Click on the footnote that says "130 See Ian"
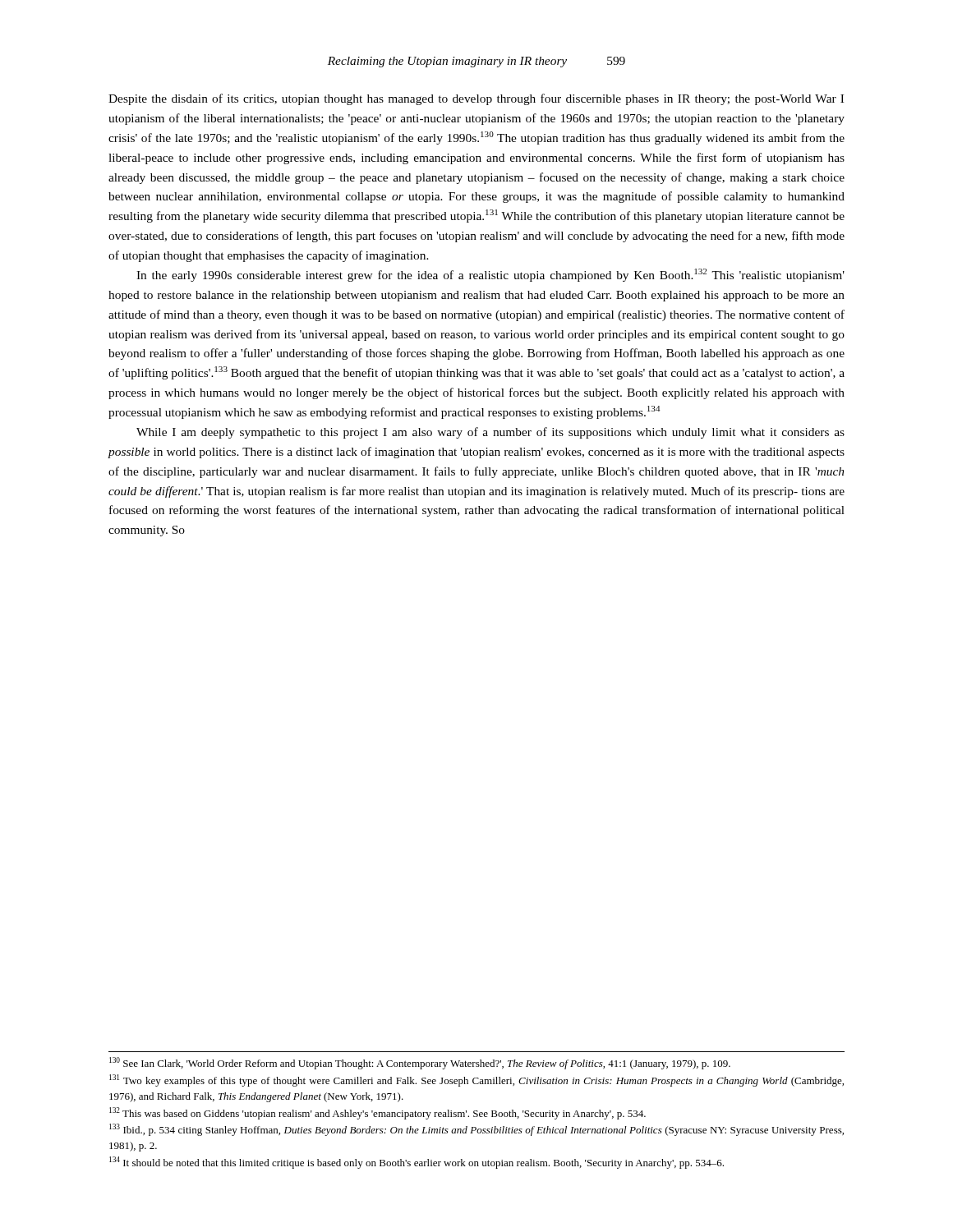Screen dimensions: 1232x953 click(x=420, y=1063)
